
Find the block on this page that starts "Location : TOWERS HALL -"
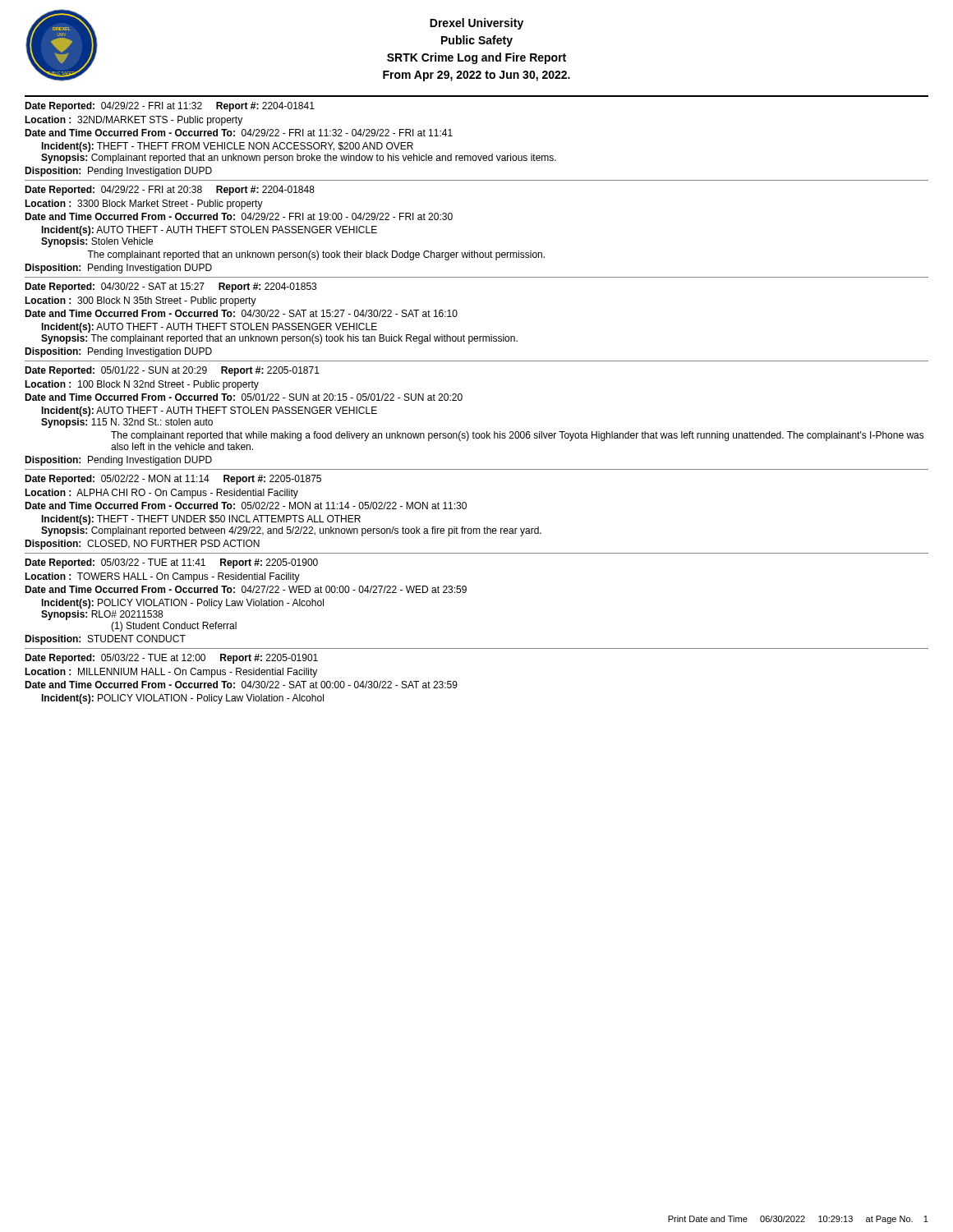162,577
